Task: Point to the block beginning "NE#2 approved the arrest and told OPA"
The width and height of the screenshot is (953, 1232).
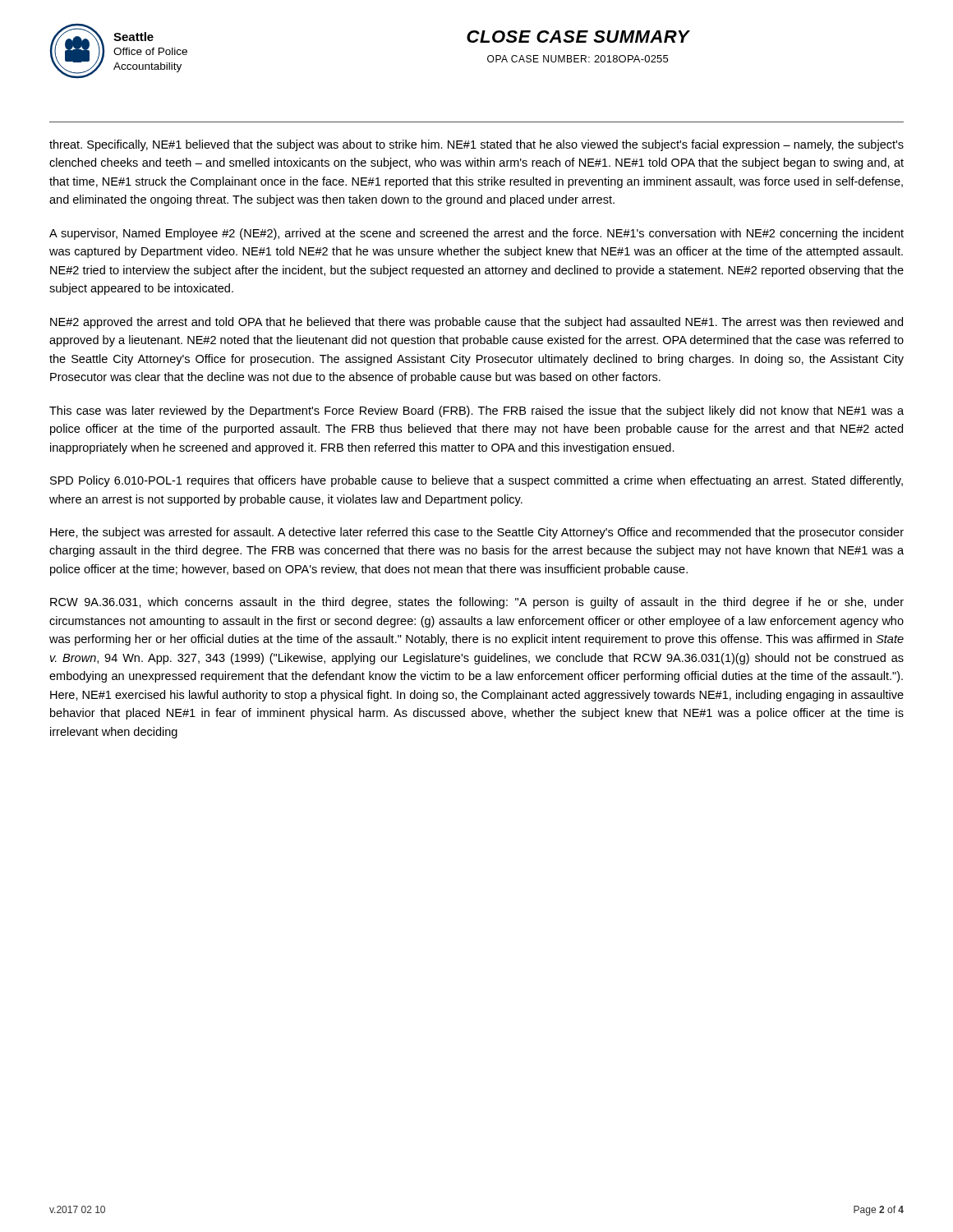Action: point(476,349)
